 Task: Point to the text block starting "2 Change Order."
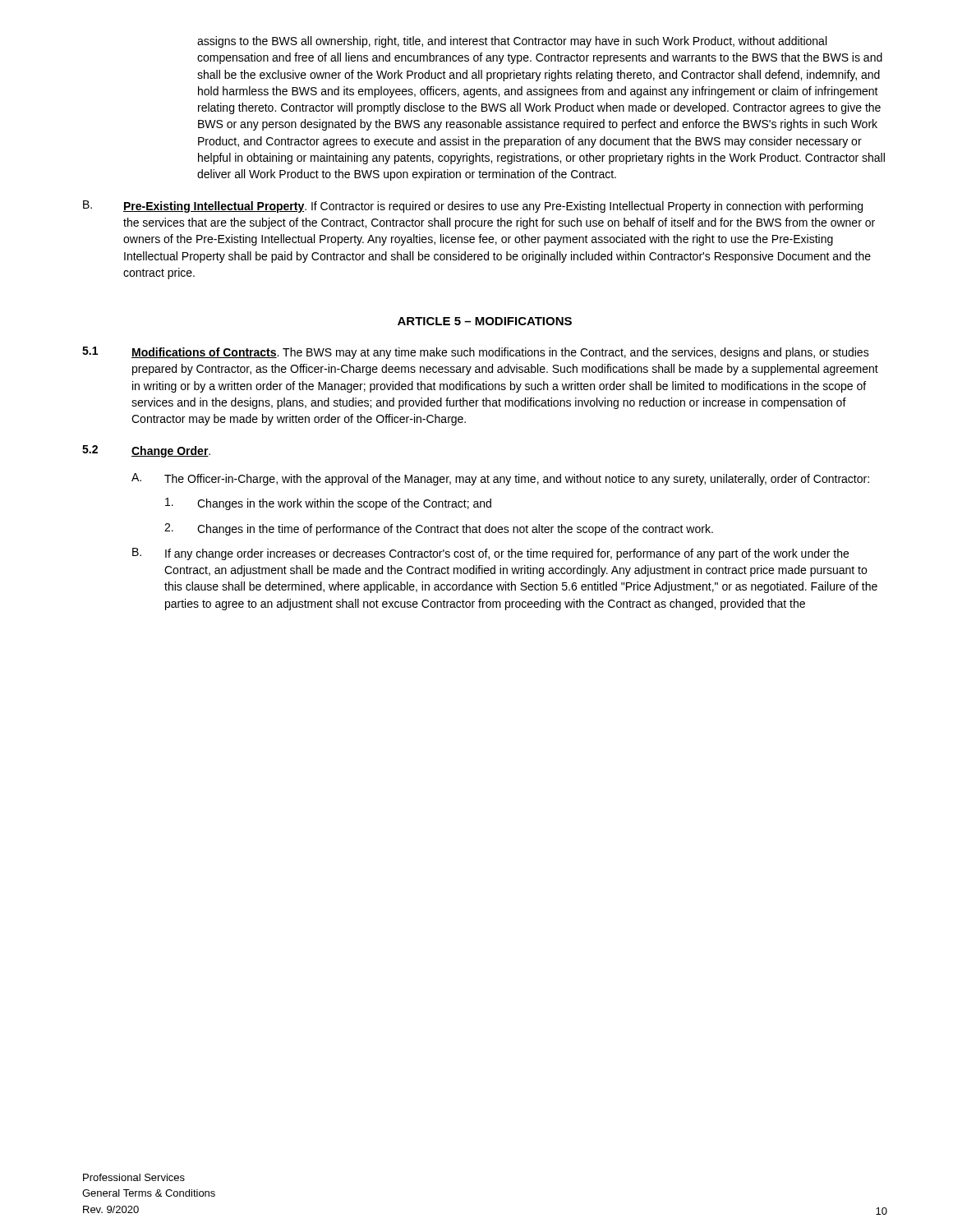146,451
